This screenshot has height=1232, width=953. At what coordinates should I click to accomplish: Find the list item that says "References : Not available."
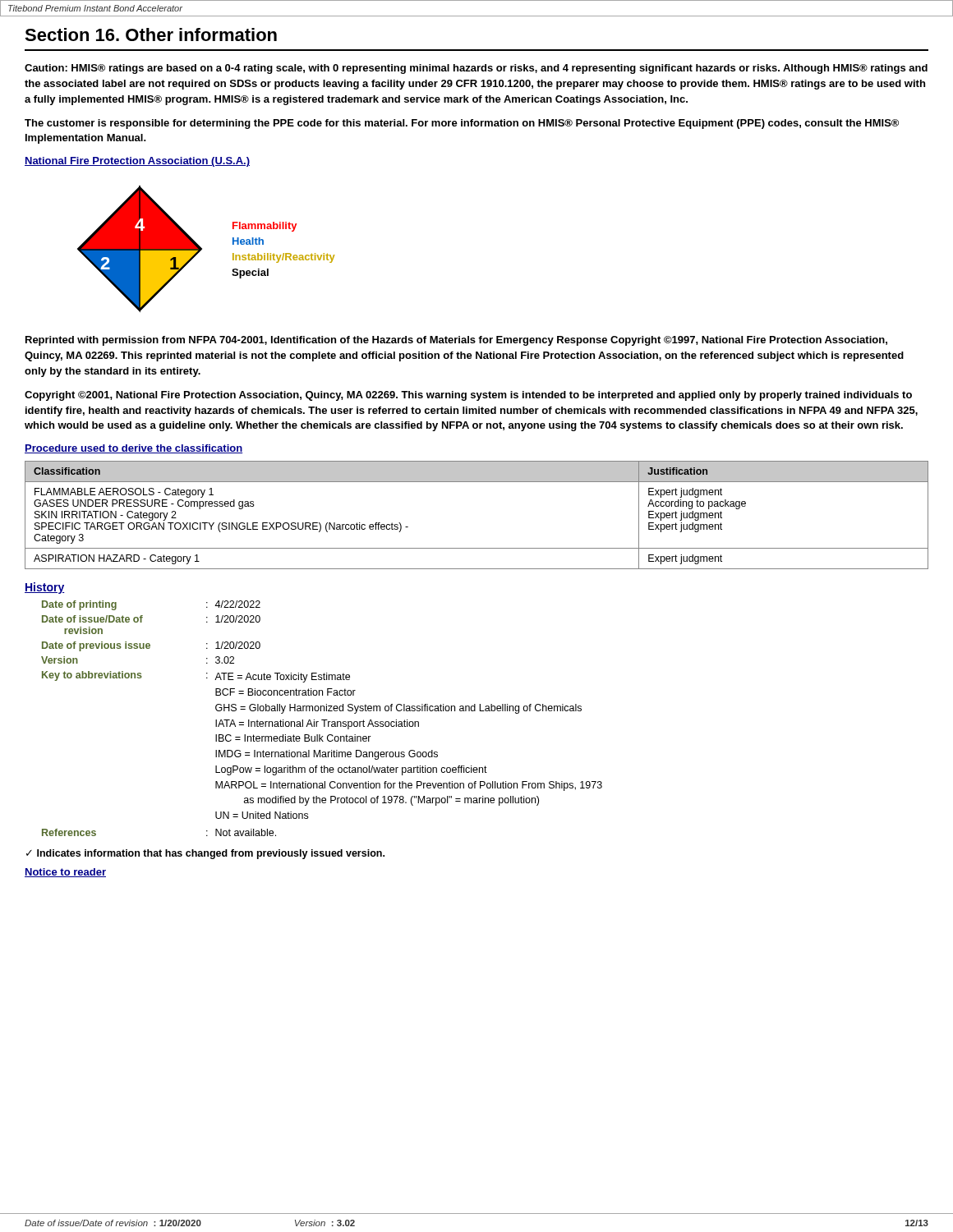[x=69, y=832]
